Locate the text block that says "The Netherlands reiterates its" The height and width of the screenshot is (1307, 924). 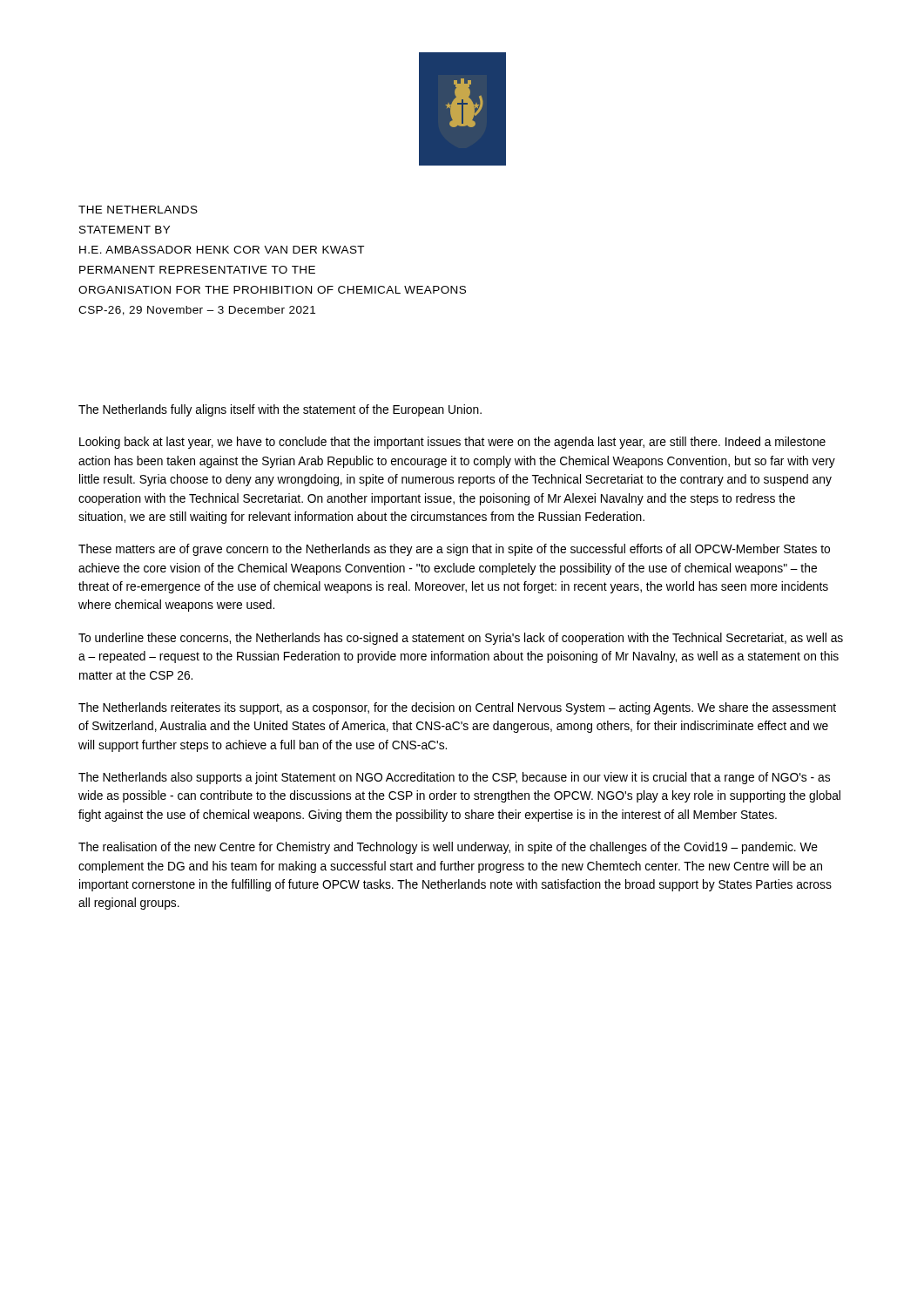point(457,726)
